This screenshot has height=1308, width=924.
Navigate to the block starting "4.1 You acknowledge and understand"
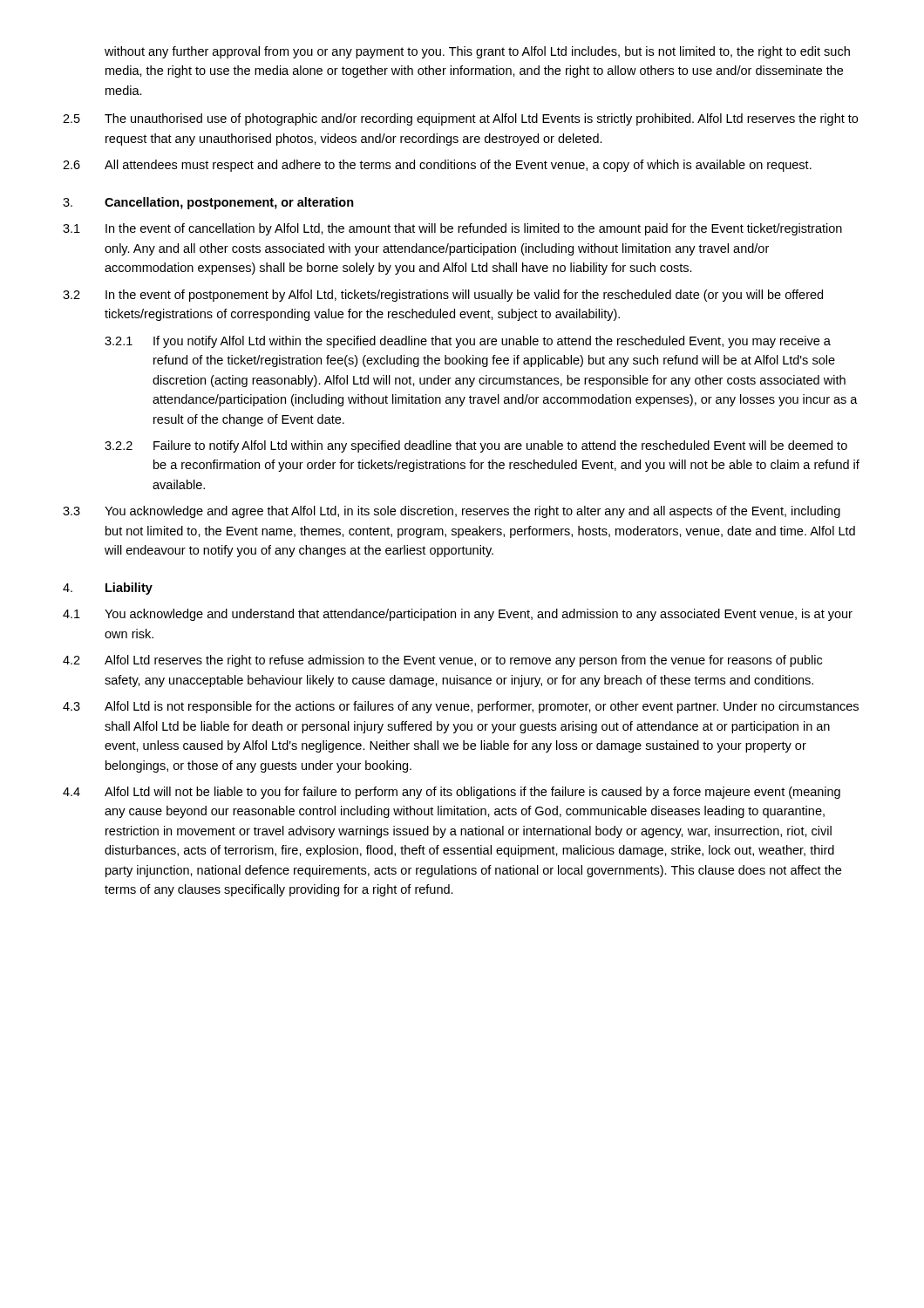pos(462,624)
